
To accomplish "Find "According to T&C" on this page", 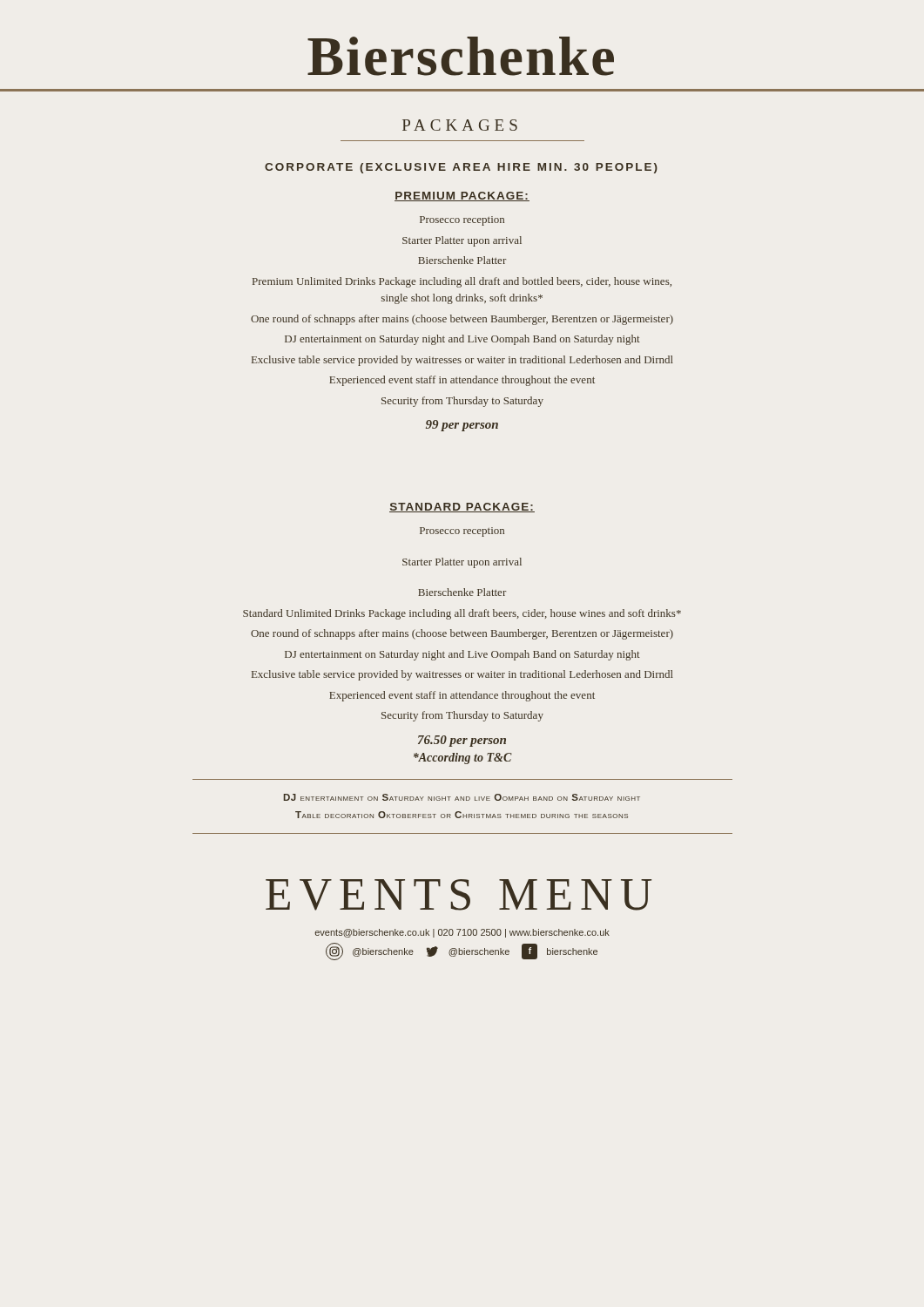I will coord(462,758).
